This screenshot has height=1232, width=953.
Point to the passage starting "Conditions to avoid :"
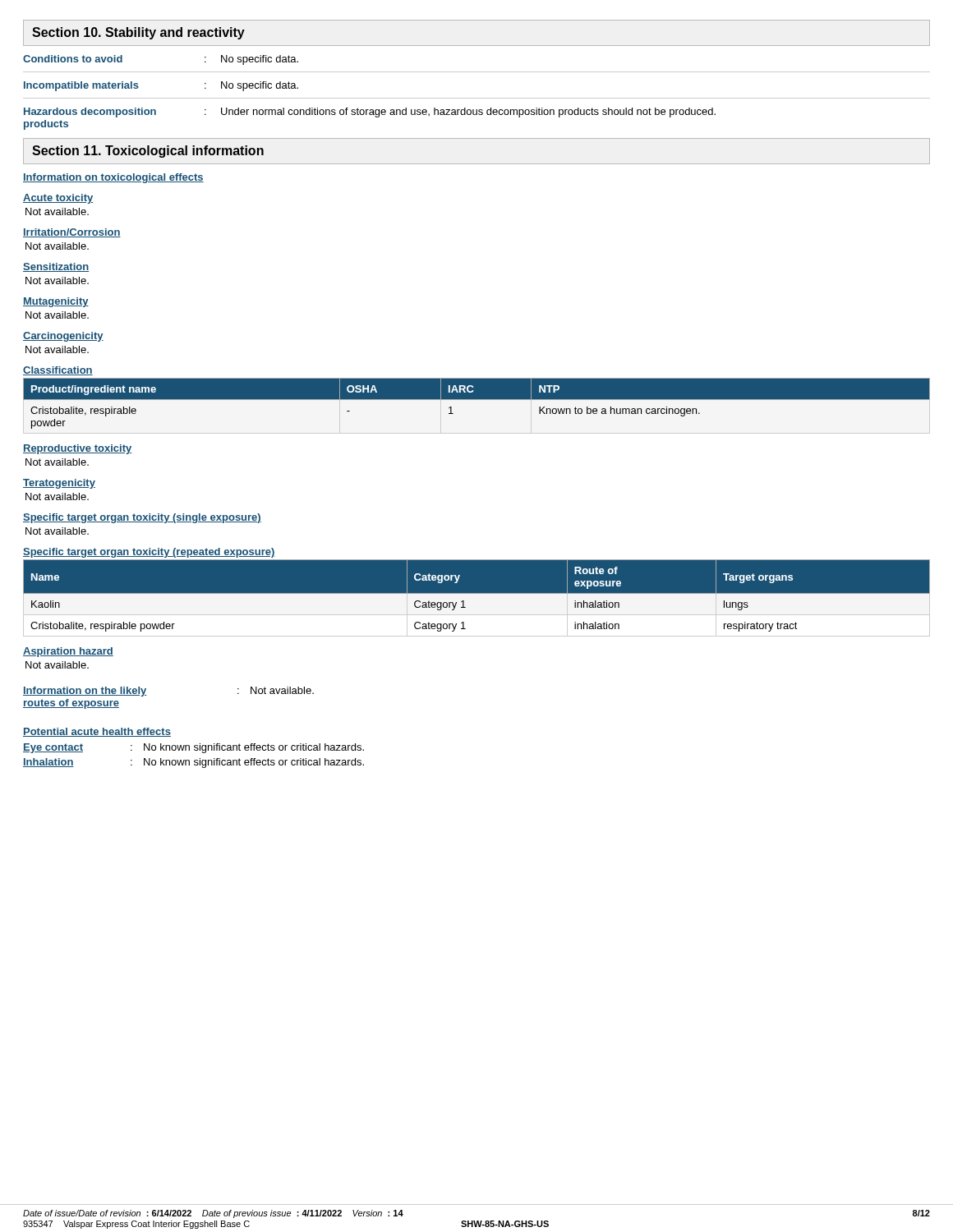(69, 60)
